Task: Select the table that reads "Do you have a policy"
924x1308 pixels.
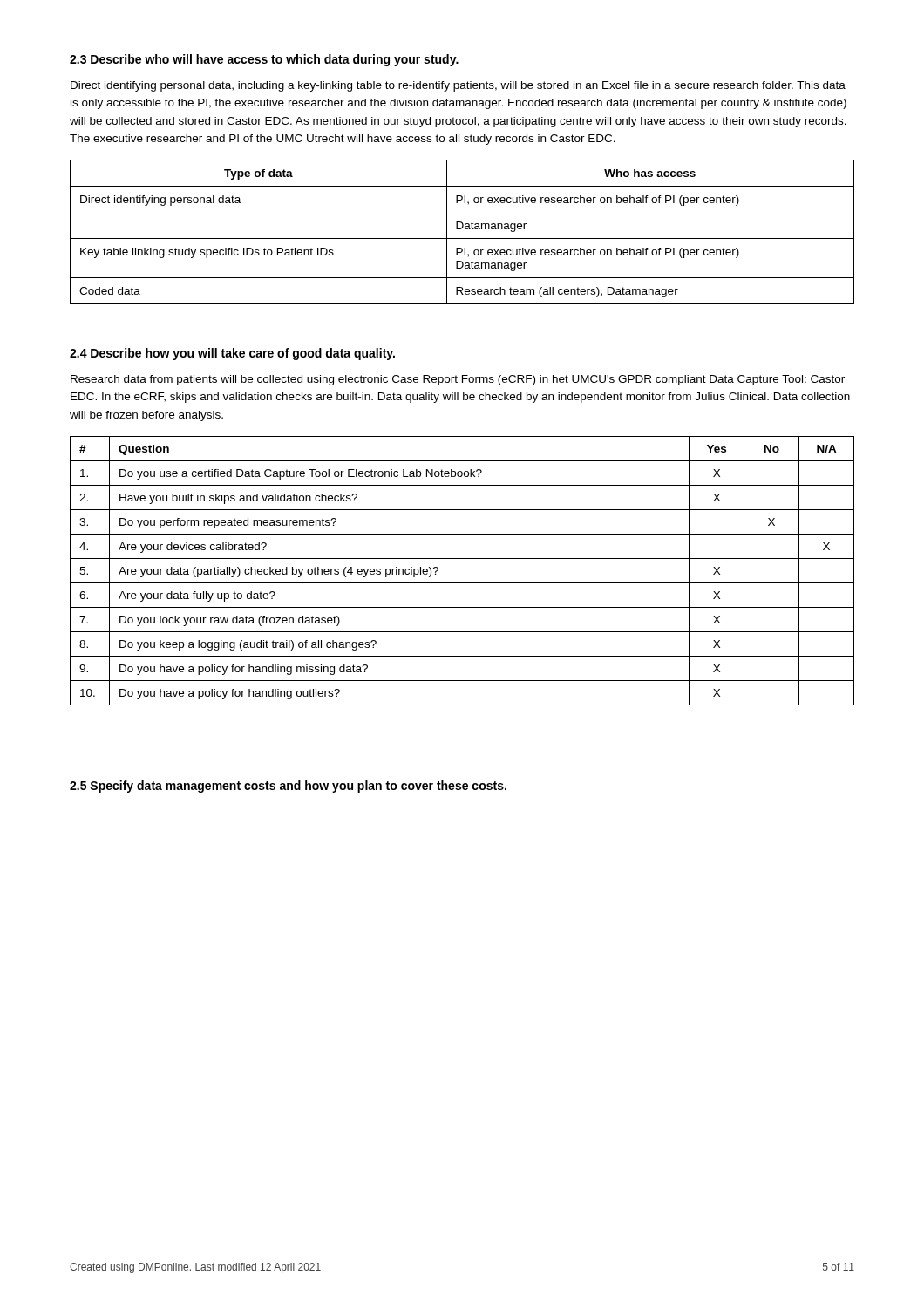Action: tap(462, 571)
